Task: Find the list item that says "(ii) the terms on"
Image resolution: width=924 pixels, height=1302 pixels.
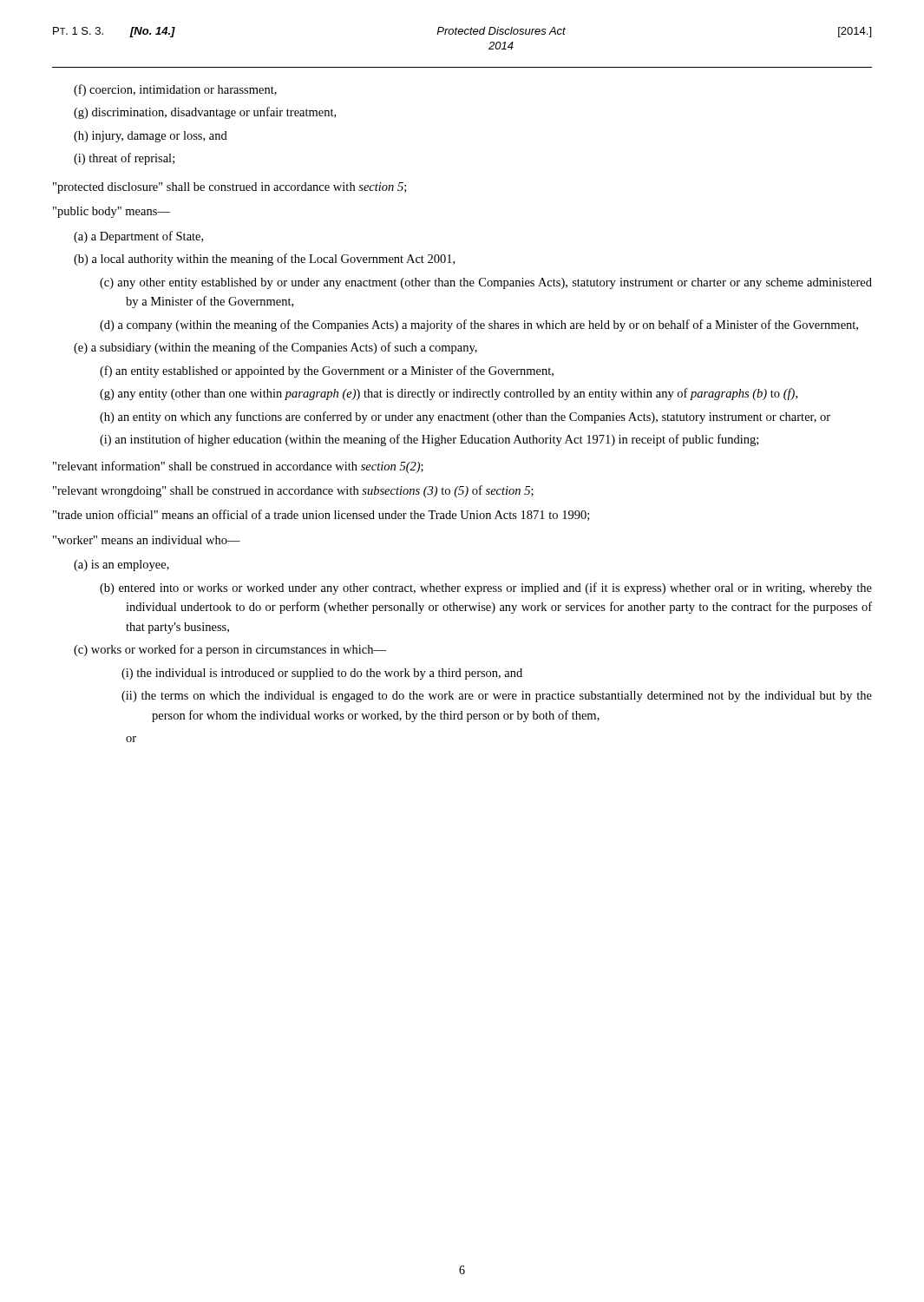Action: [512, 705]
